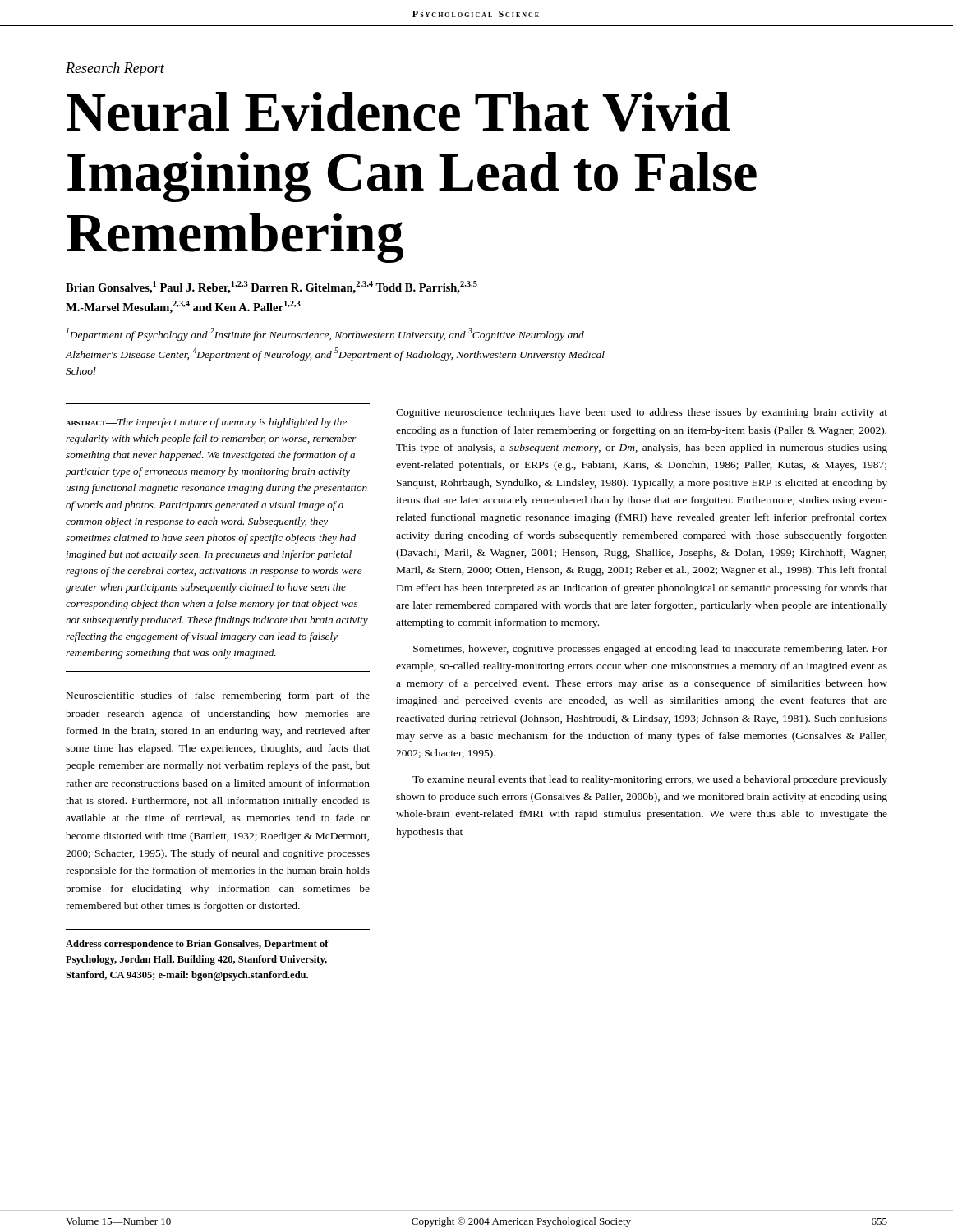The image size is (953, 1232).
Task: Click the passage that begins "Address correspondence to"
Action: [197, 959]
